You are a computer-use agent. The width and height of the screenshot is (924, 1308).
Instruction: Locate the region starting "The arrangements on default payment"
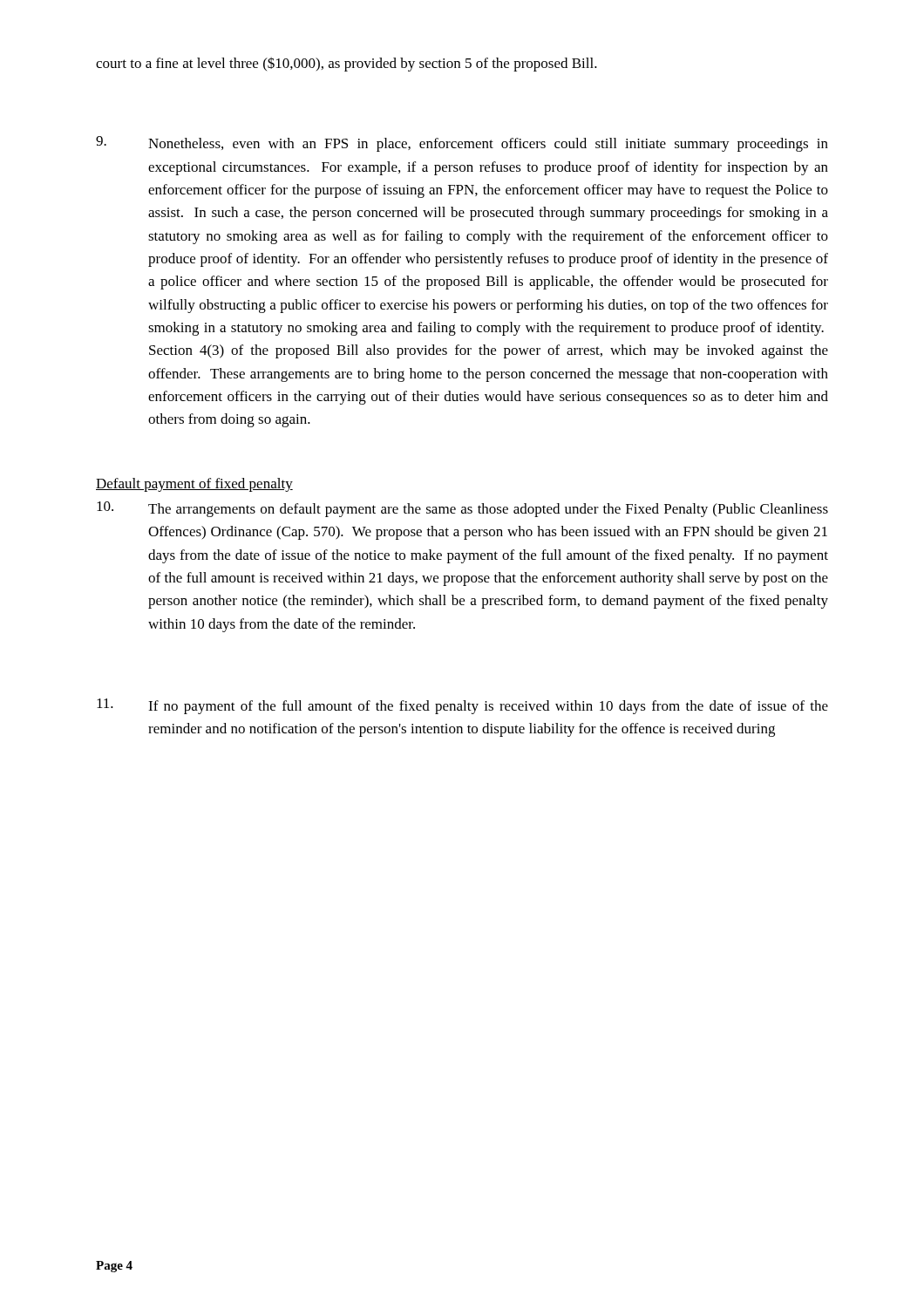coord(462,567)
